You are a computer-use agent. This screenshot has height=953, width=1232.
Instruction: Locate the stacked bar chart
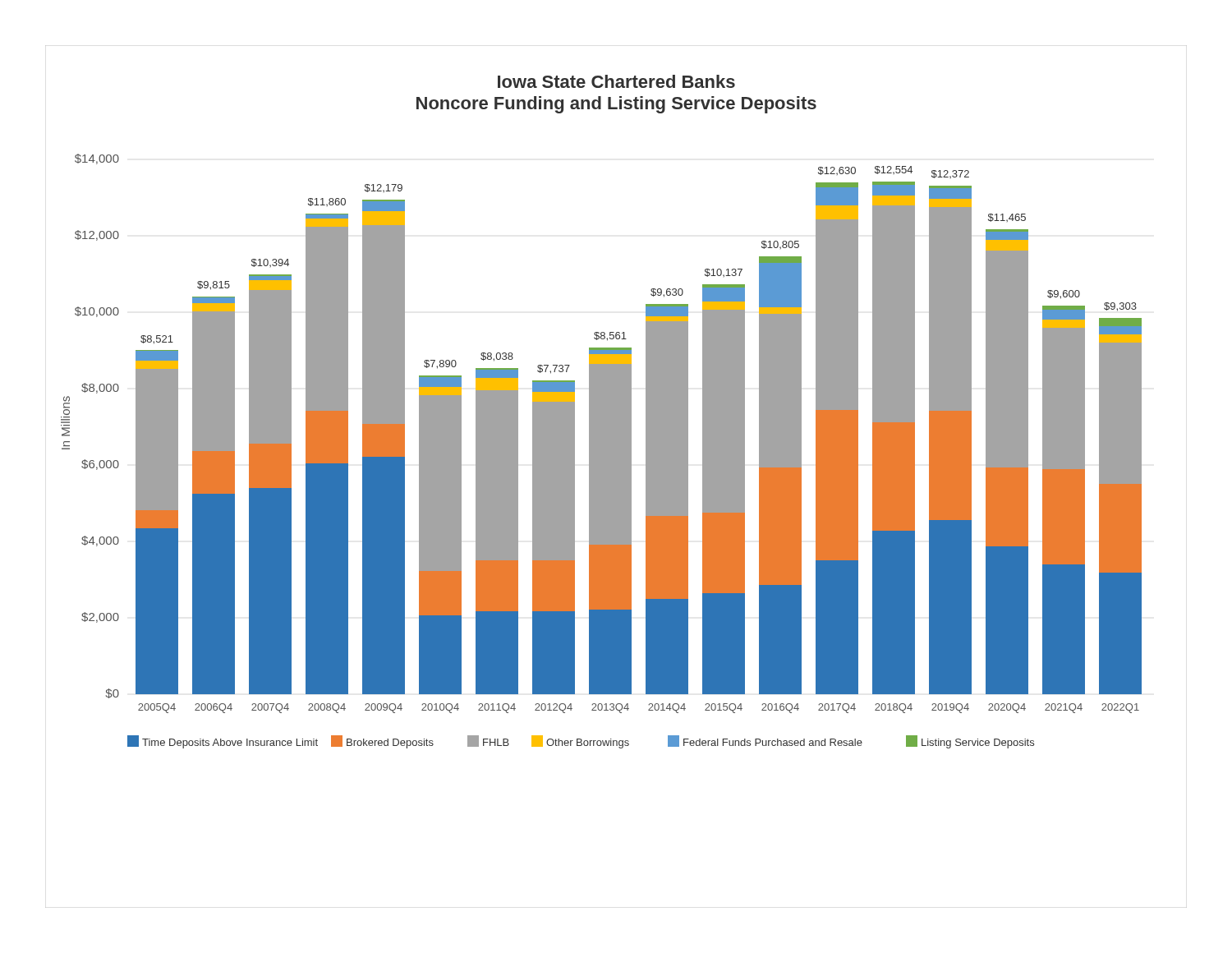616,476
